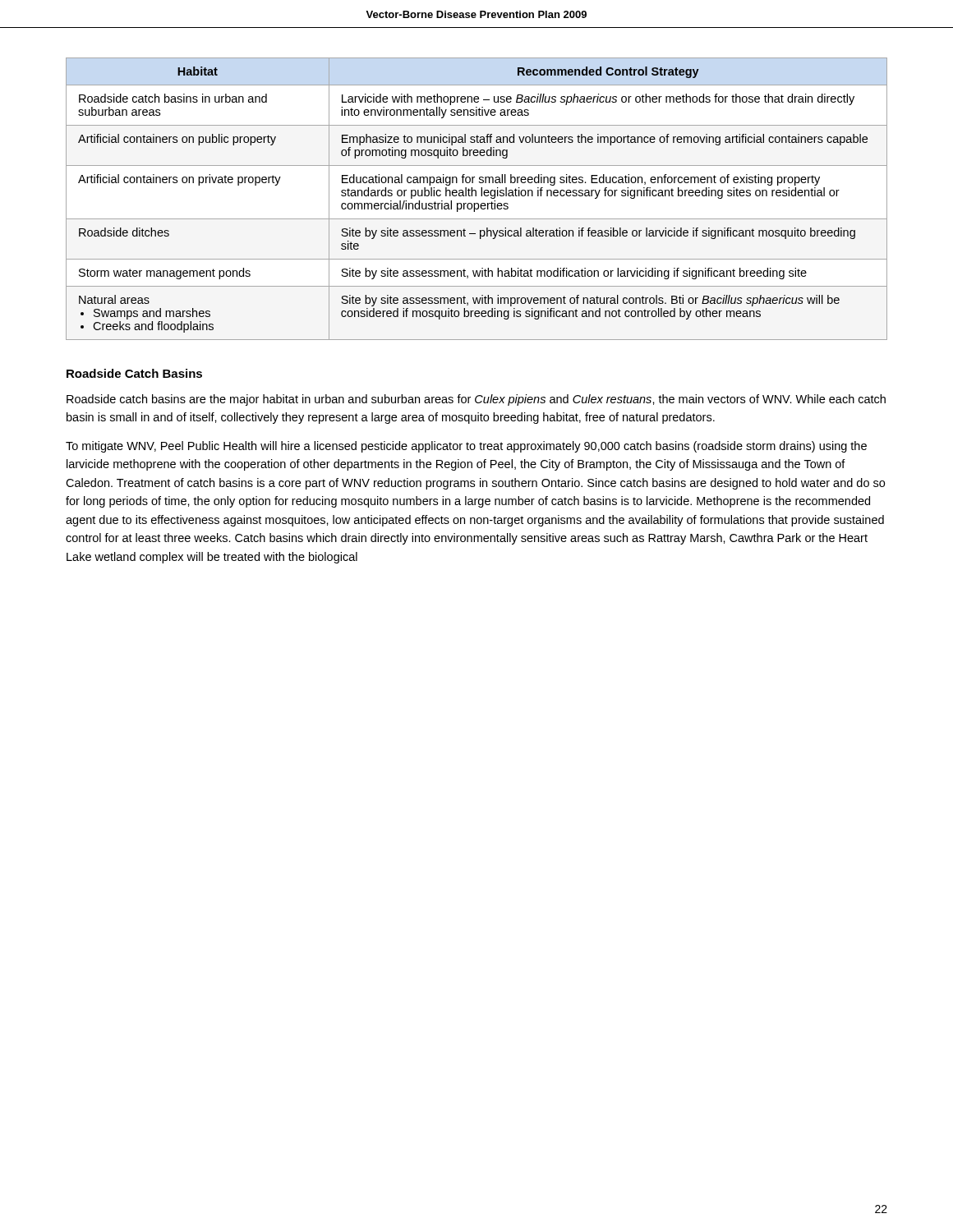Point to "Roadside Catch Basins"

[134, 373]
